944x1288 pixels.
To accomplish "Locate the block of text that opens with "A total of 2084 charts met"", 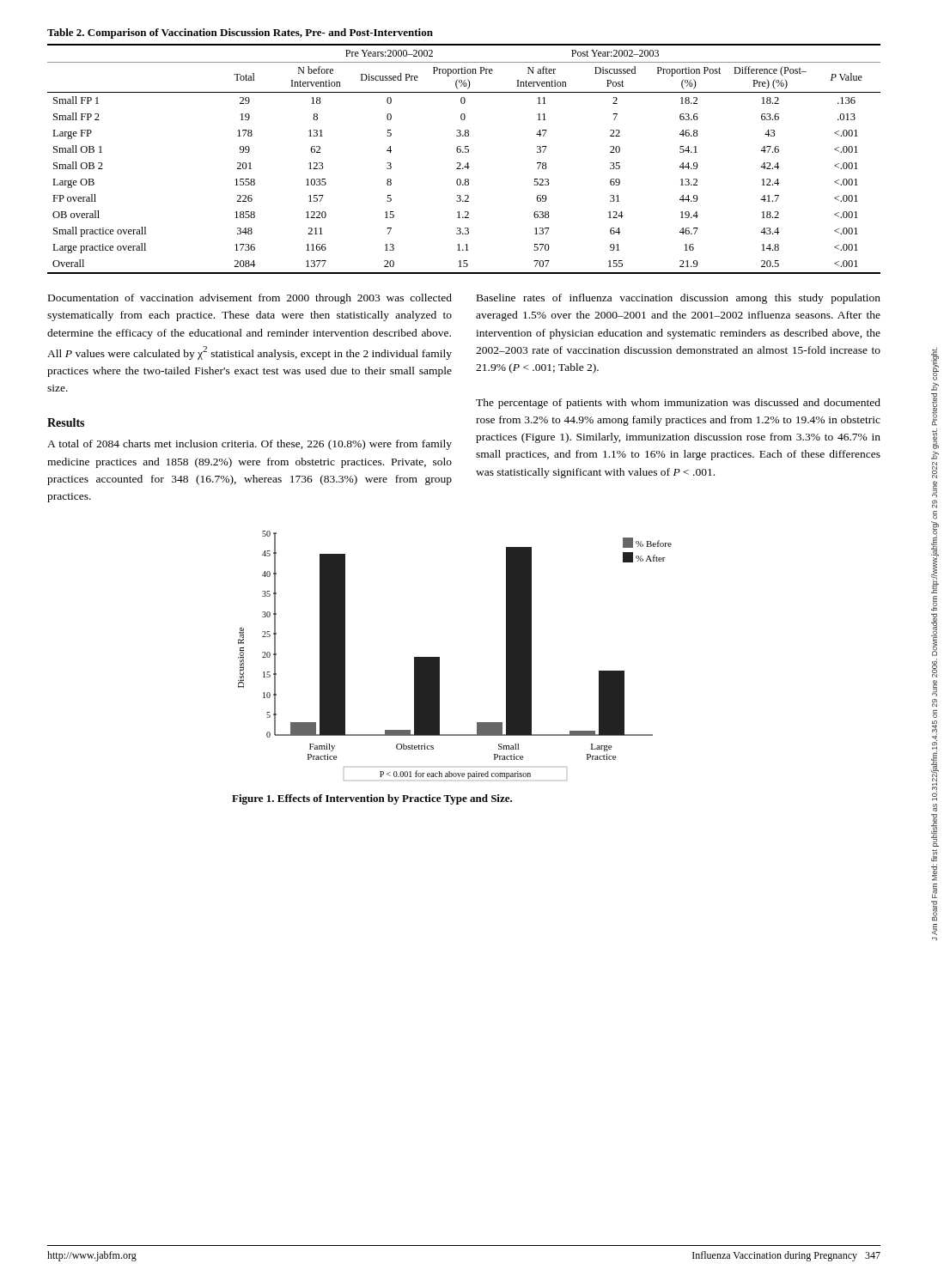I will coord(249,470).
